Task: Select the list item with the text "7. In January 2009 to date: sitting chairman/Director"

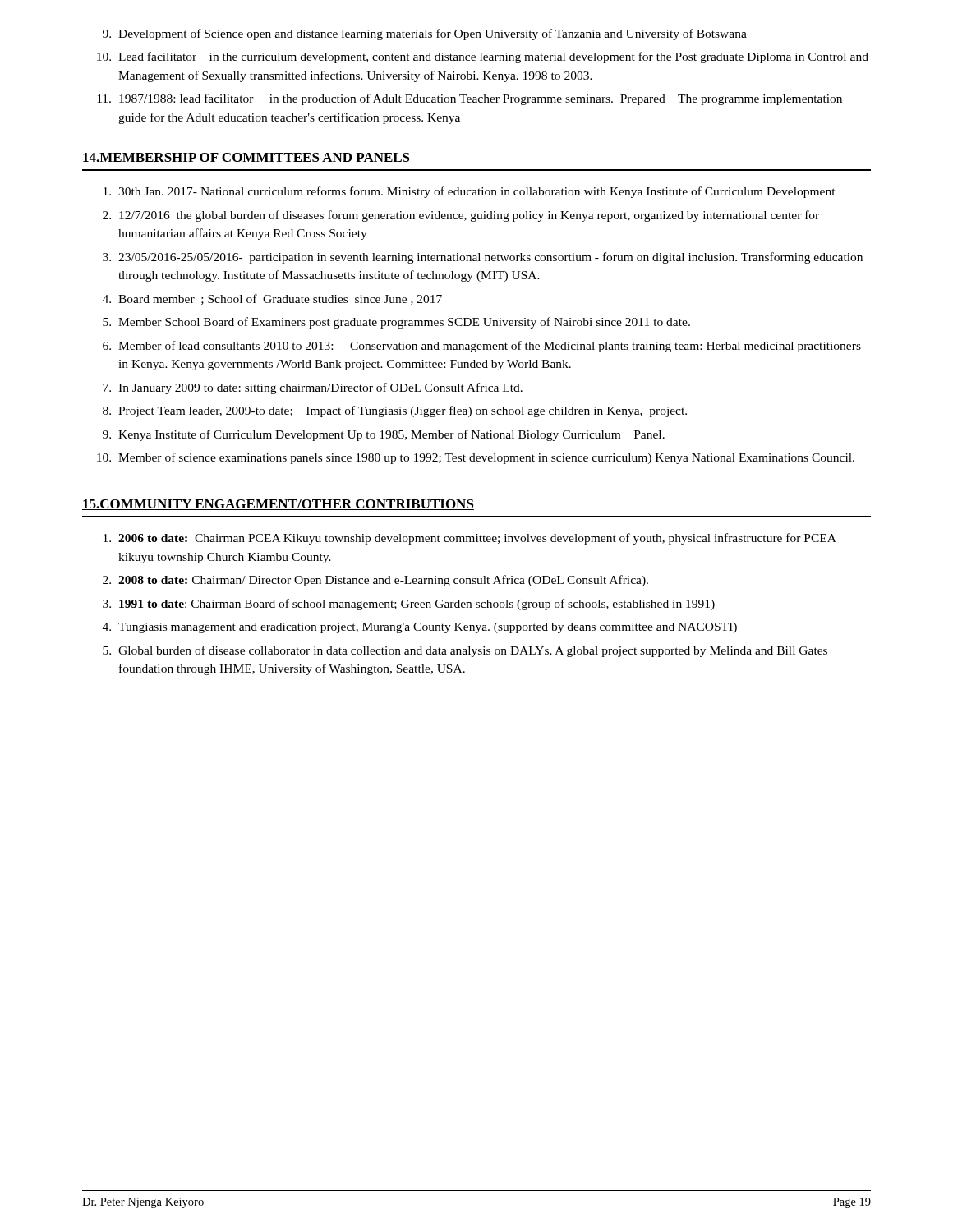Action: [476, 387]
